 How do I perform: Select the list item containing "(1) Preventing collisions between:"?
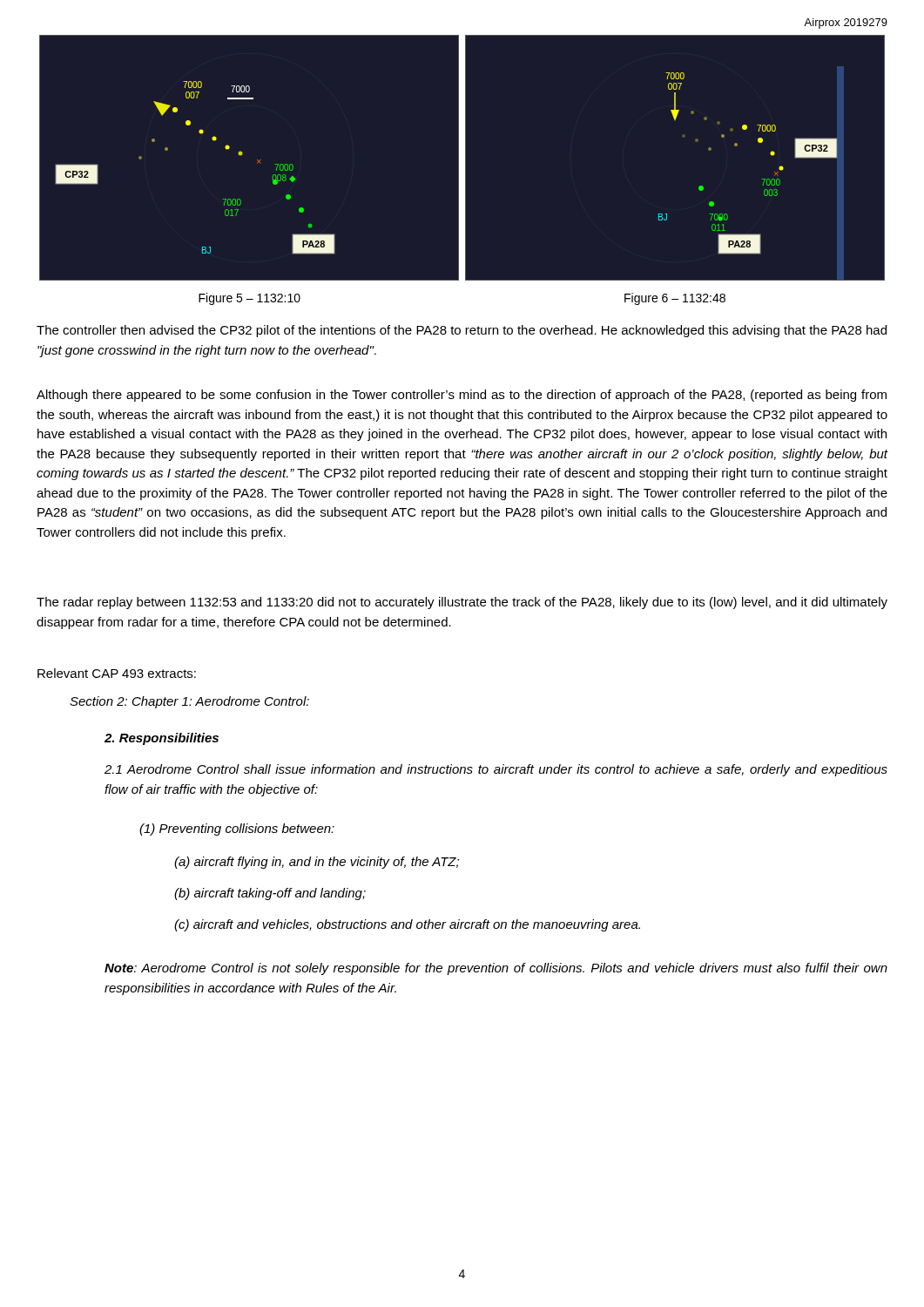pyautogui.click(x=237, y=828)
